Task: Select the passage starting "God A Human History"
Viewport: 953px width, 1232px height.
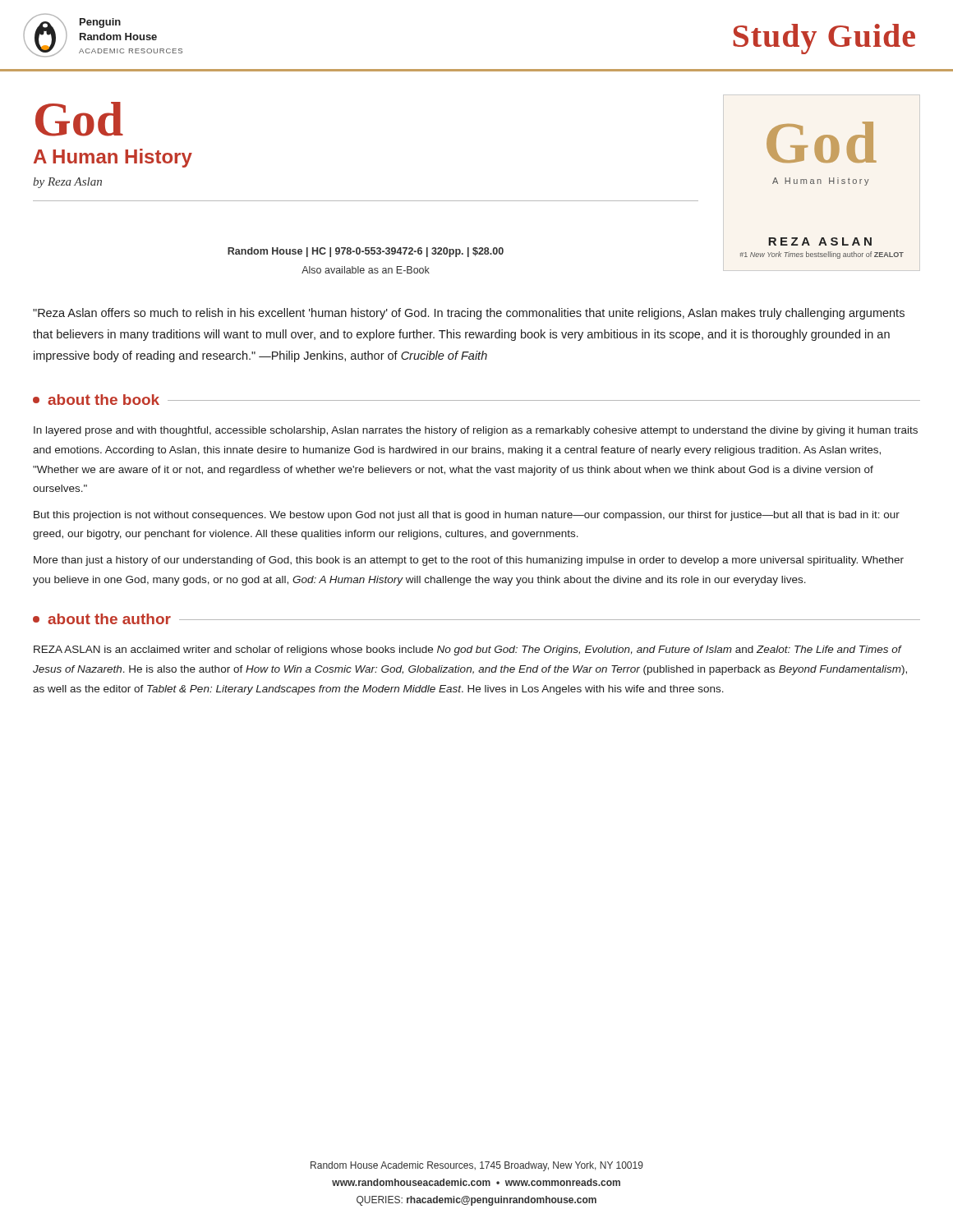Action: (113, 142)
